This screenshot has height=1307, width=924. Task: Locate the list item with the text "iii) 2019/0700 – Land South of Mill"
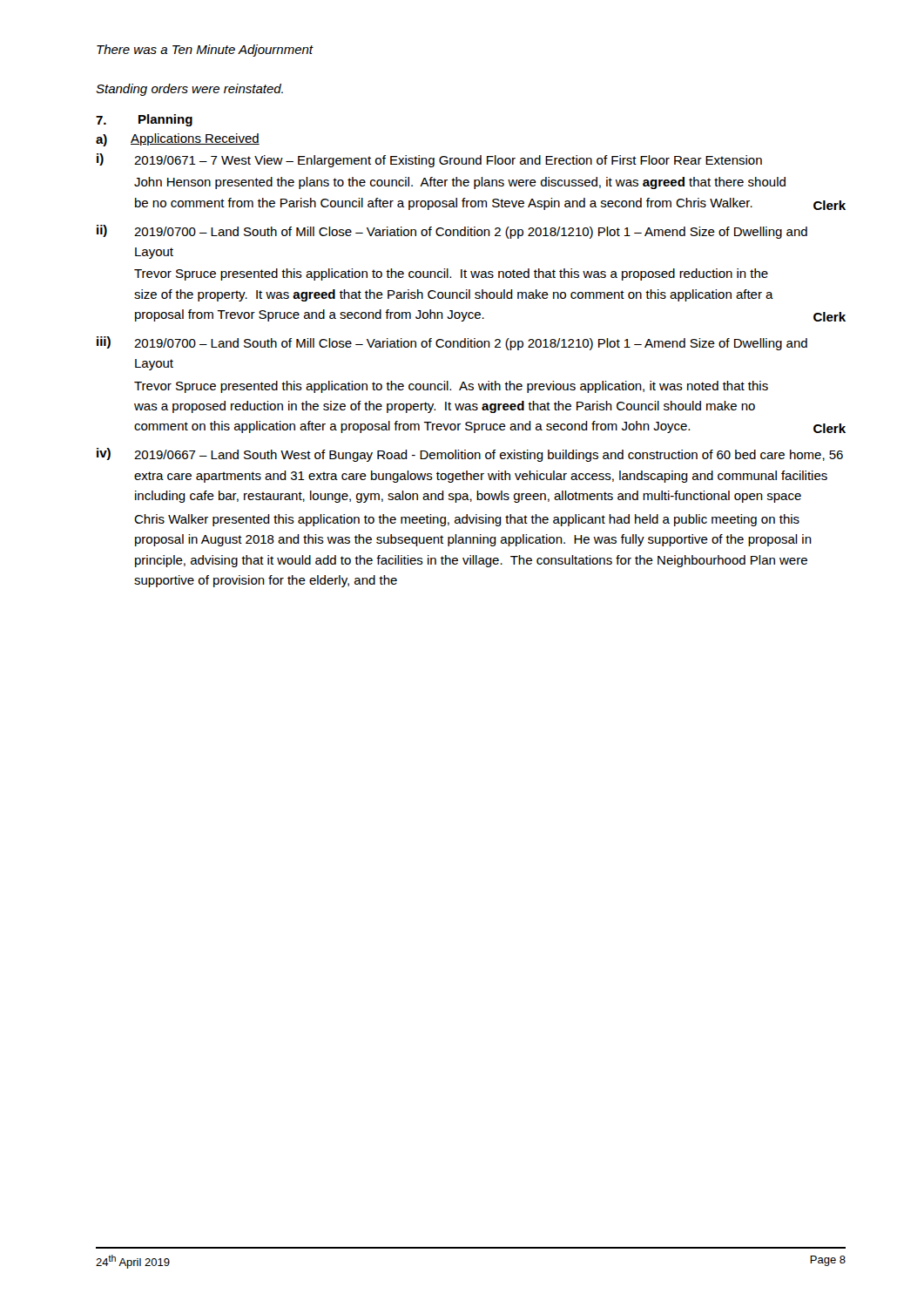point(471,384)
